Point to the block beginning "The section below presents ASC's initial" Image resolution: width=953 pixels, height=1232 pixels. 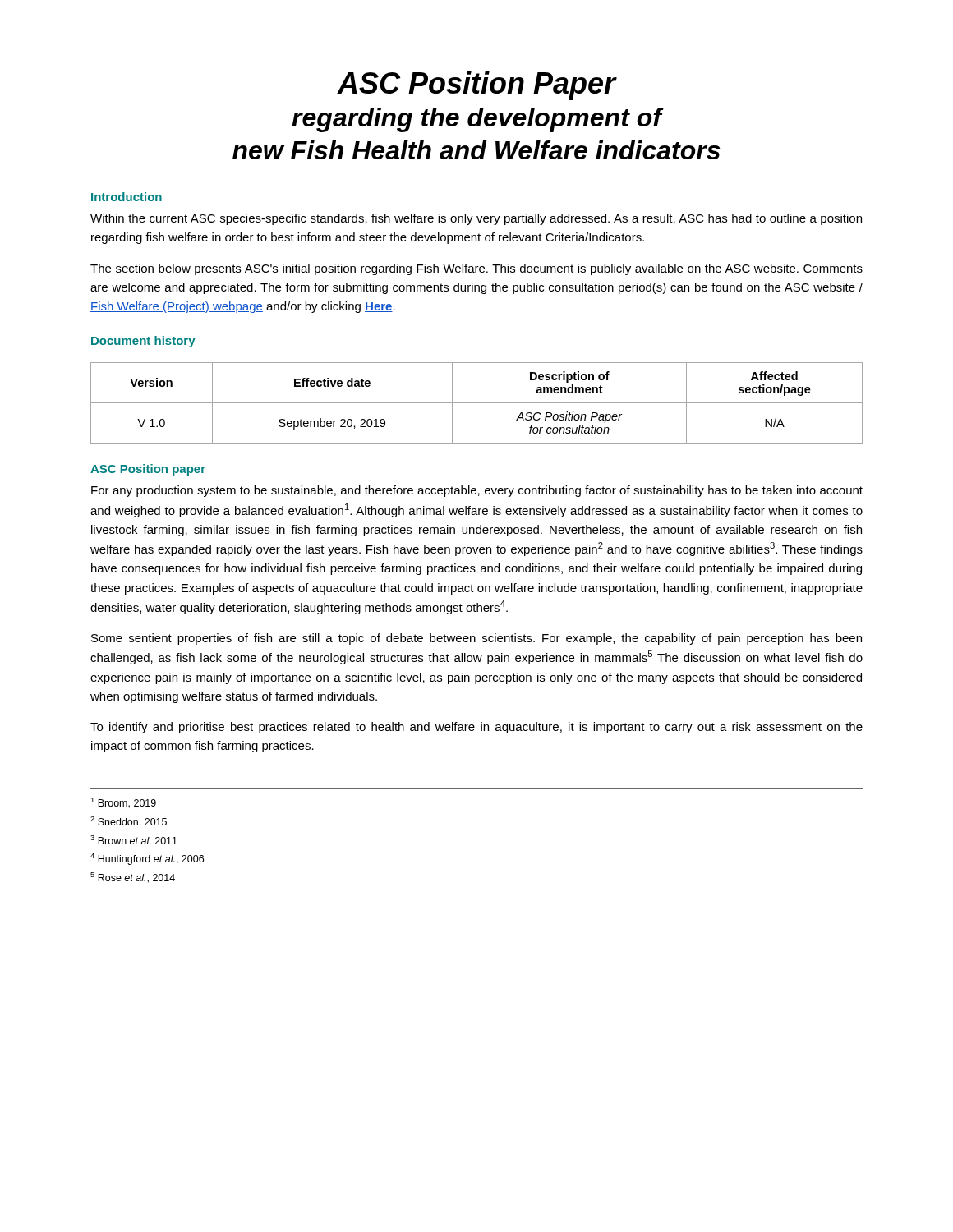coord(476,287)
